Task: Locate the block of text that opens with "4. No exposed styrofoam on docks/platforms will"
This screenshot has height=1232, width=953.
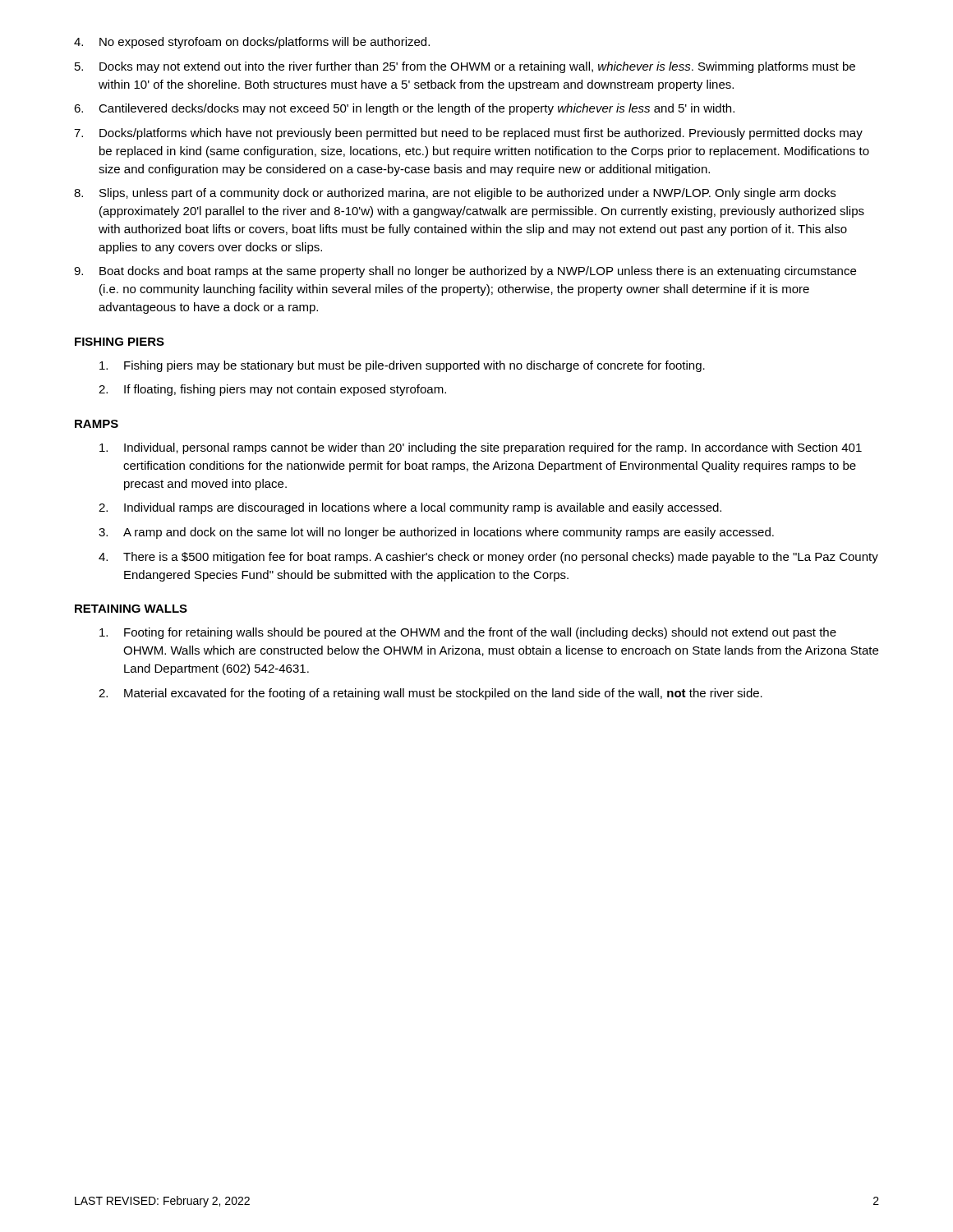Action: point(252,43)
